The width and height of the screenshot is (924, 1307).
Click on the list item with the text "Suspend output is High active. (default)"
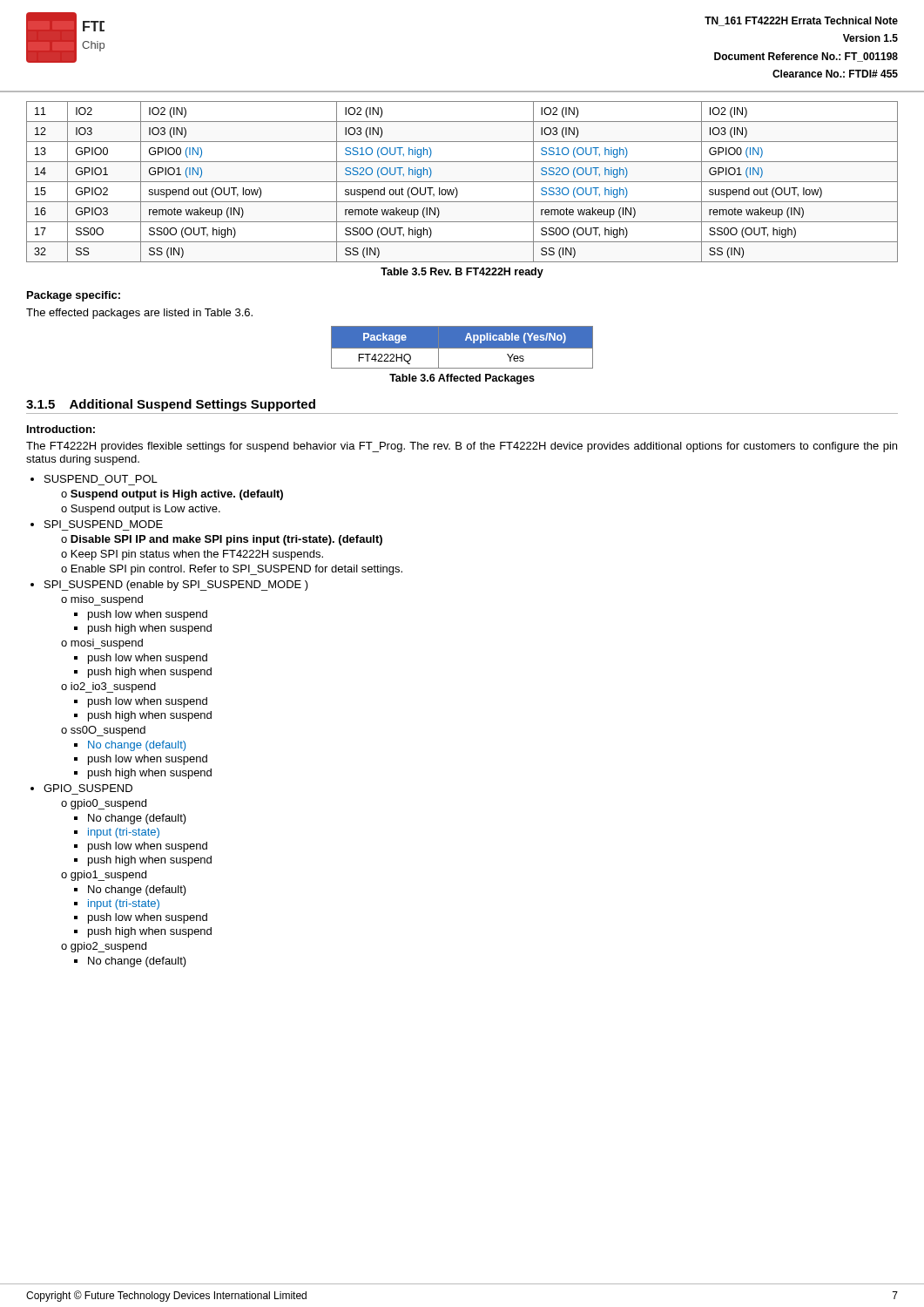pos(177,493)
